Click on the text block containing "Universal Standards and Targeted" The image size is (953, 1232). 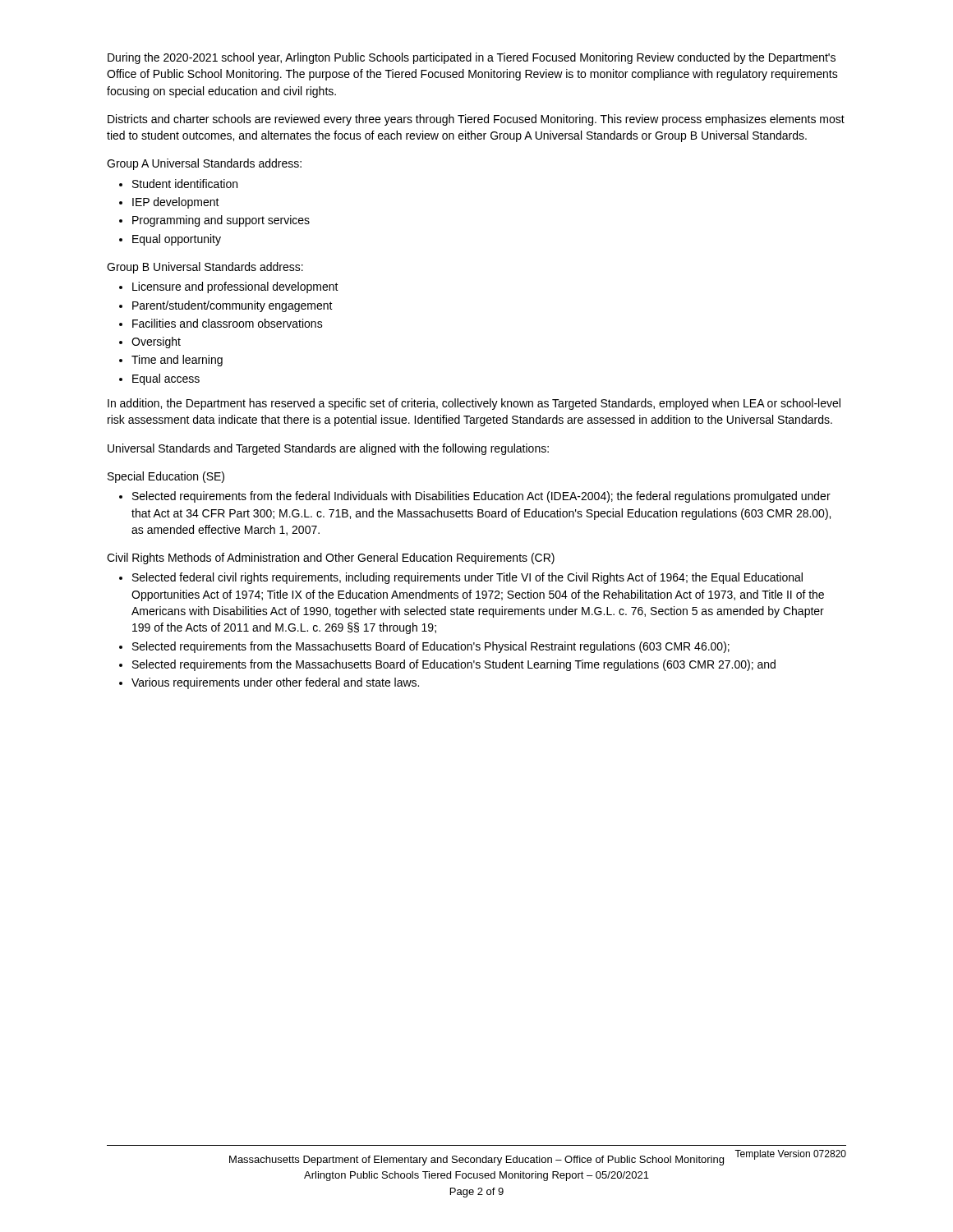(328, 448)
